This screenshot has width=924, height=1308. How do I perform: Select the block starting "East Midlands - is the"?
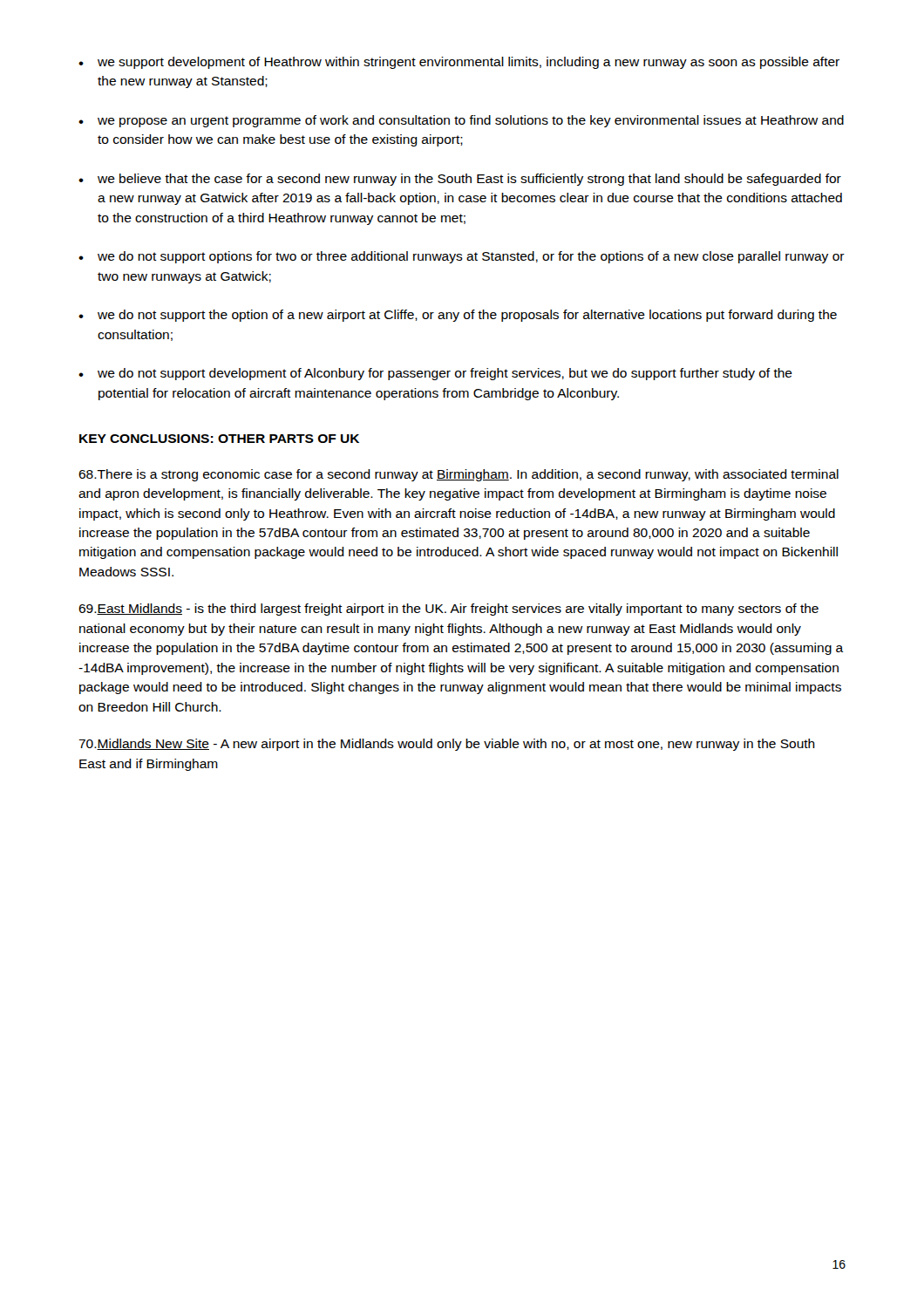coord(461,658)
